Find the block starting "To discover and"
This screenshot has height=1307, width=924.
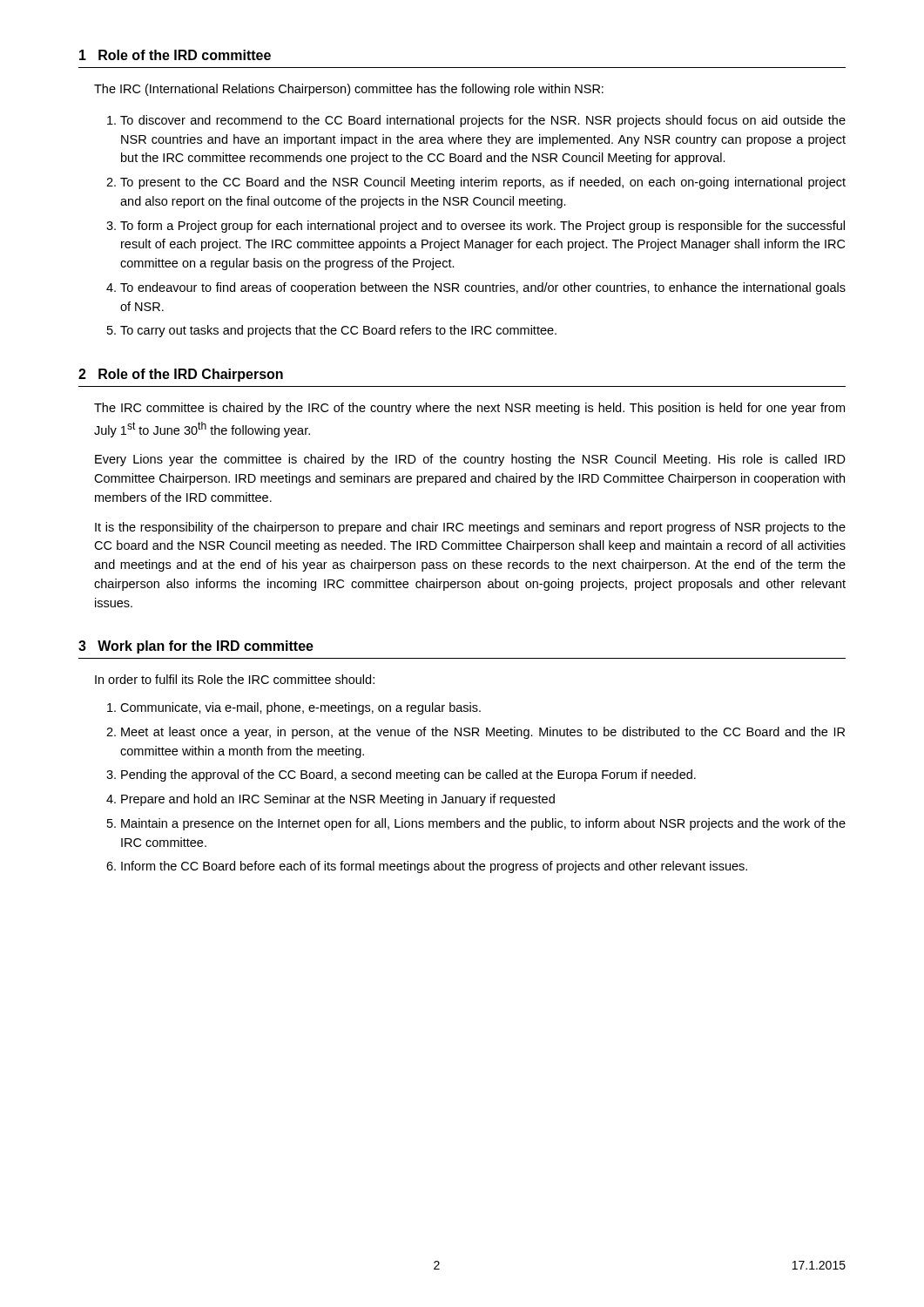(x=483, y=139)
